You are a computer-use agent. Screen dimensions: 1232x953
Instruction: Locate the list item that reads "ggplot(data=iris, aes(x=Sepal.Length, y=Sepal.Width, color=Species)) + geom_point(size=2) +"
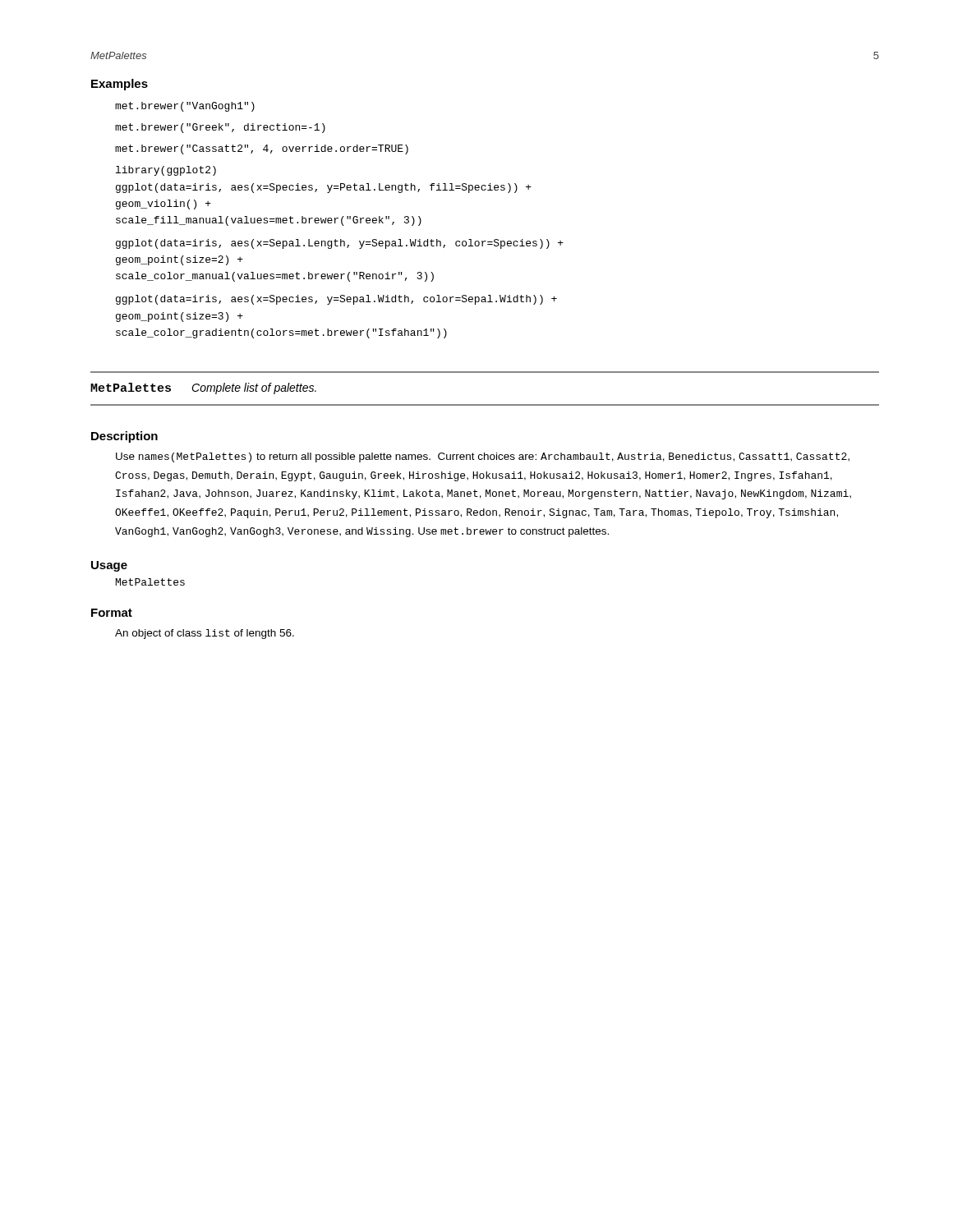tap(340, 244)
